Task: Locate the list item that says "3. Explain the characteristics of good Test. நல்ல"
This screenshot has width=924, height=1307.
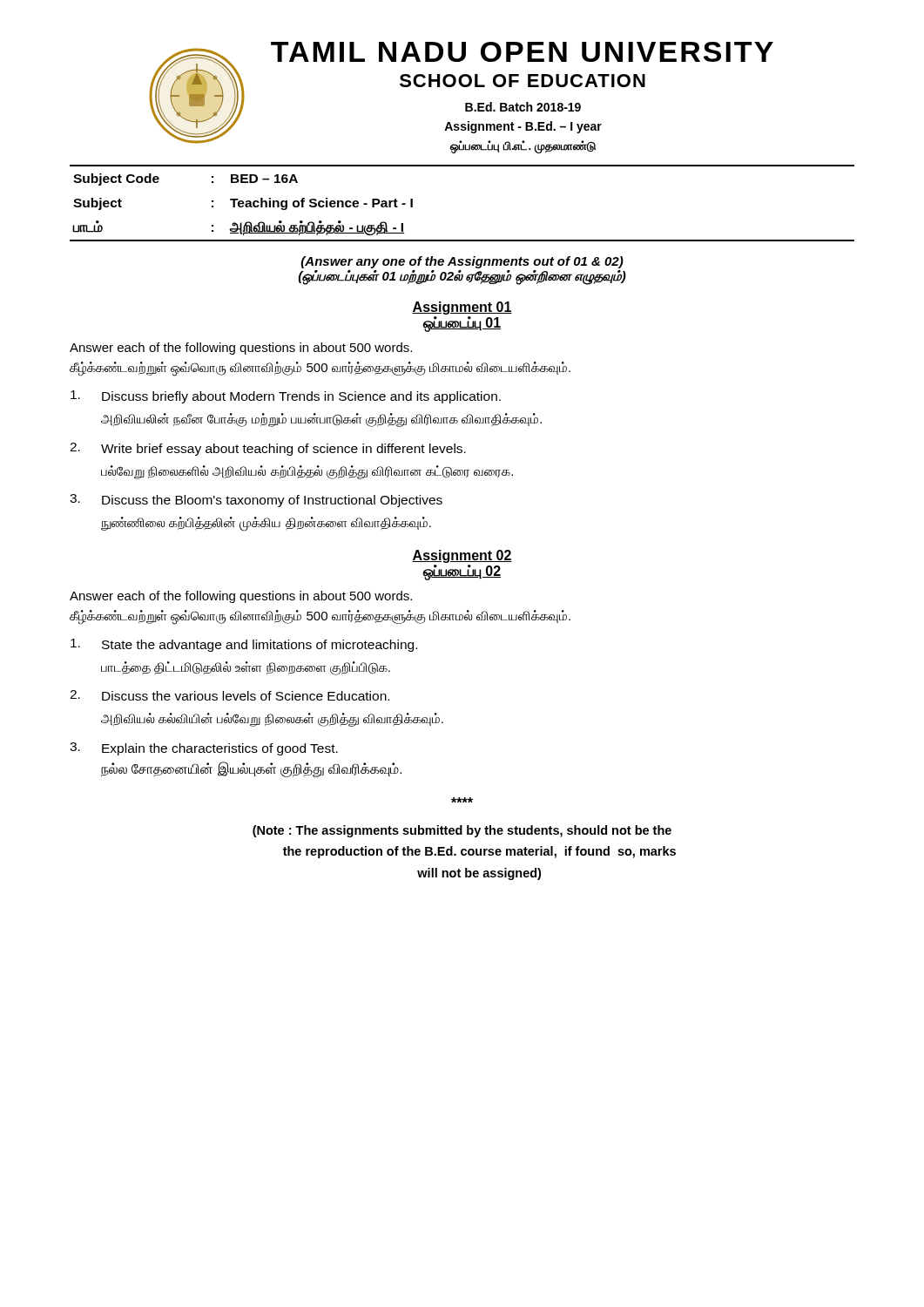Action: [204, 749]
